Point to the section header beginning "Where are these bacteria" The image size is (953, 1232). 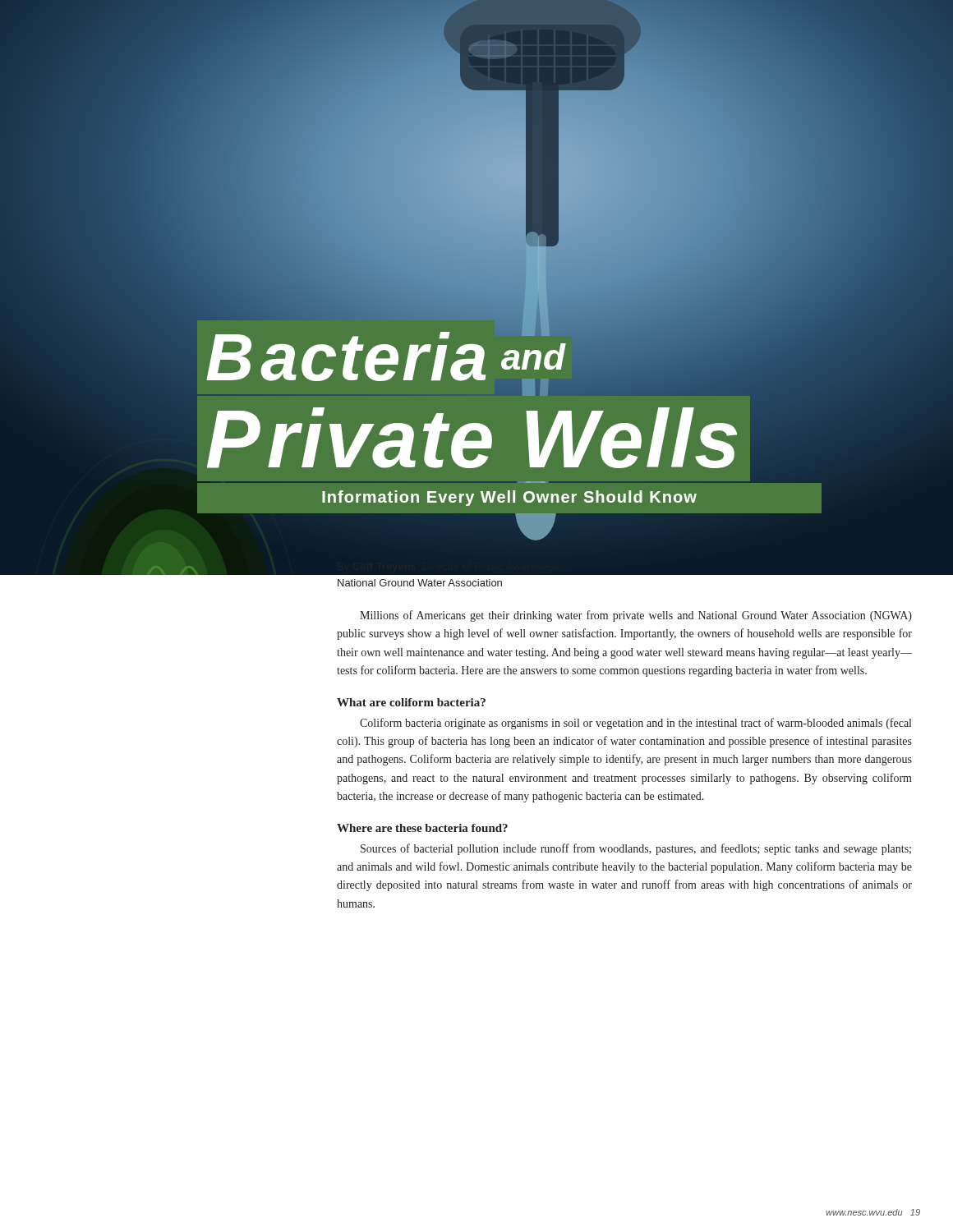click(423, 827)
